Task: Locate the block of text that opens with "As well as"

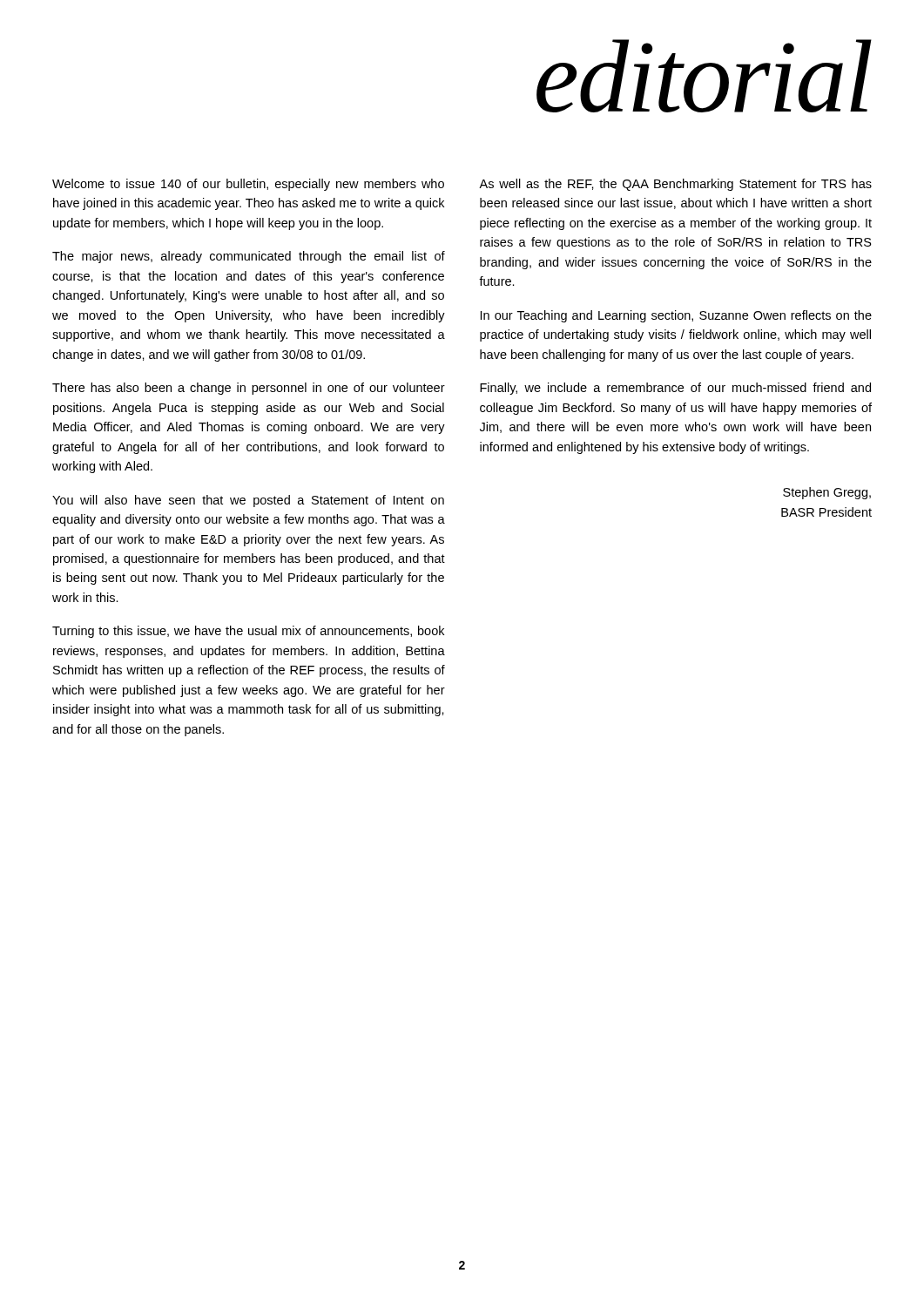Action: click(676, 348)
